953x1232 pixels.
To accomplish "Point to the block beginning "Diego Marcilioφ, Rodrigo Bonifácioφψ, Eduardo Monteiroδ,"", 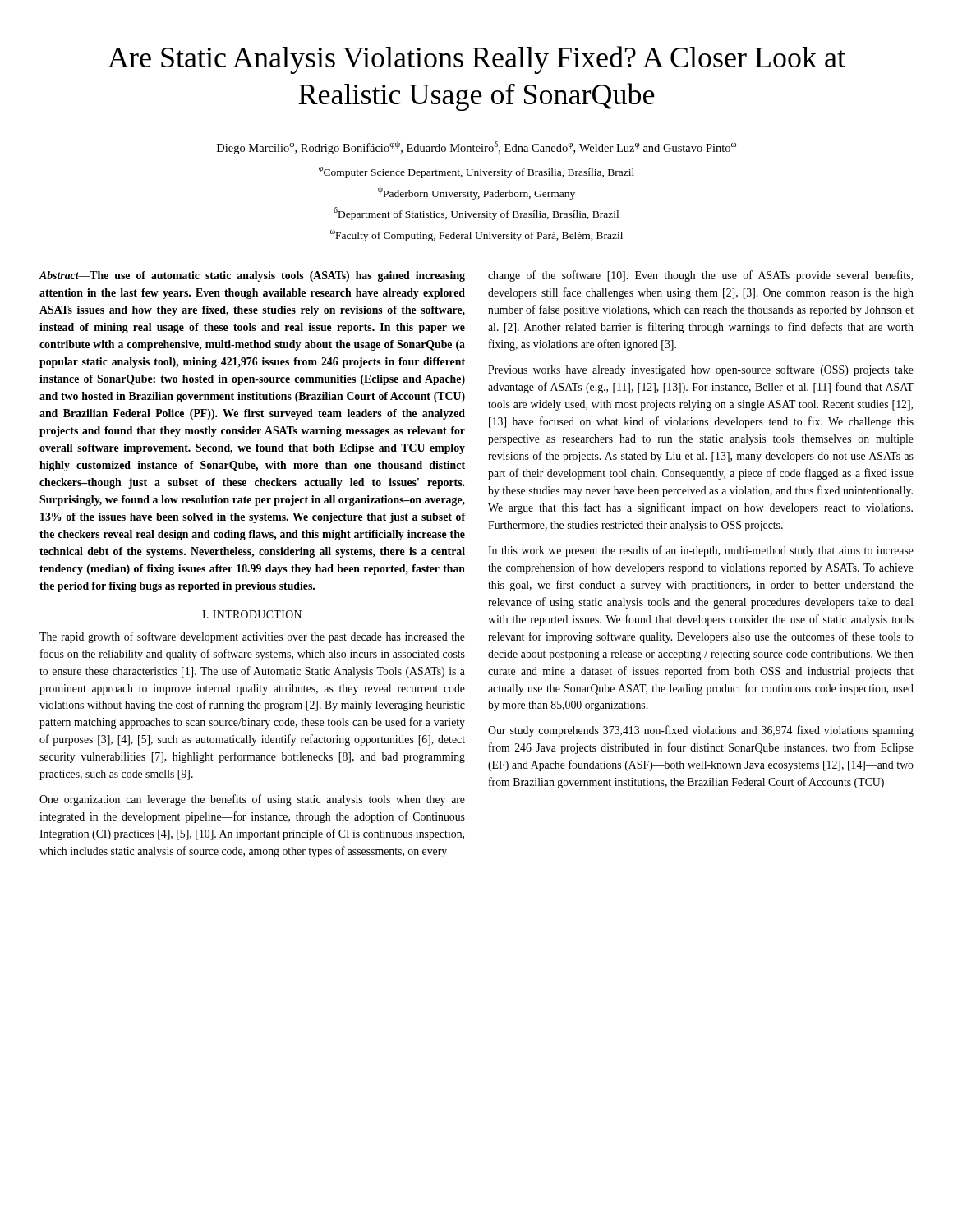I will click(x=476, y=147).
